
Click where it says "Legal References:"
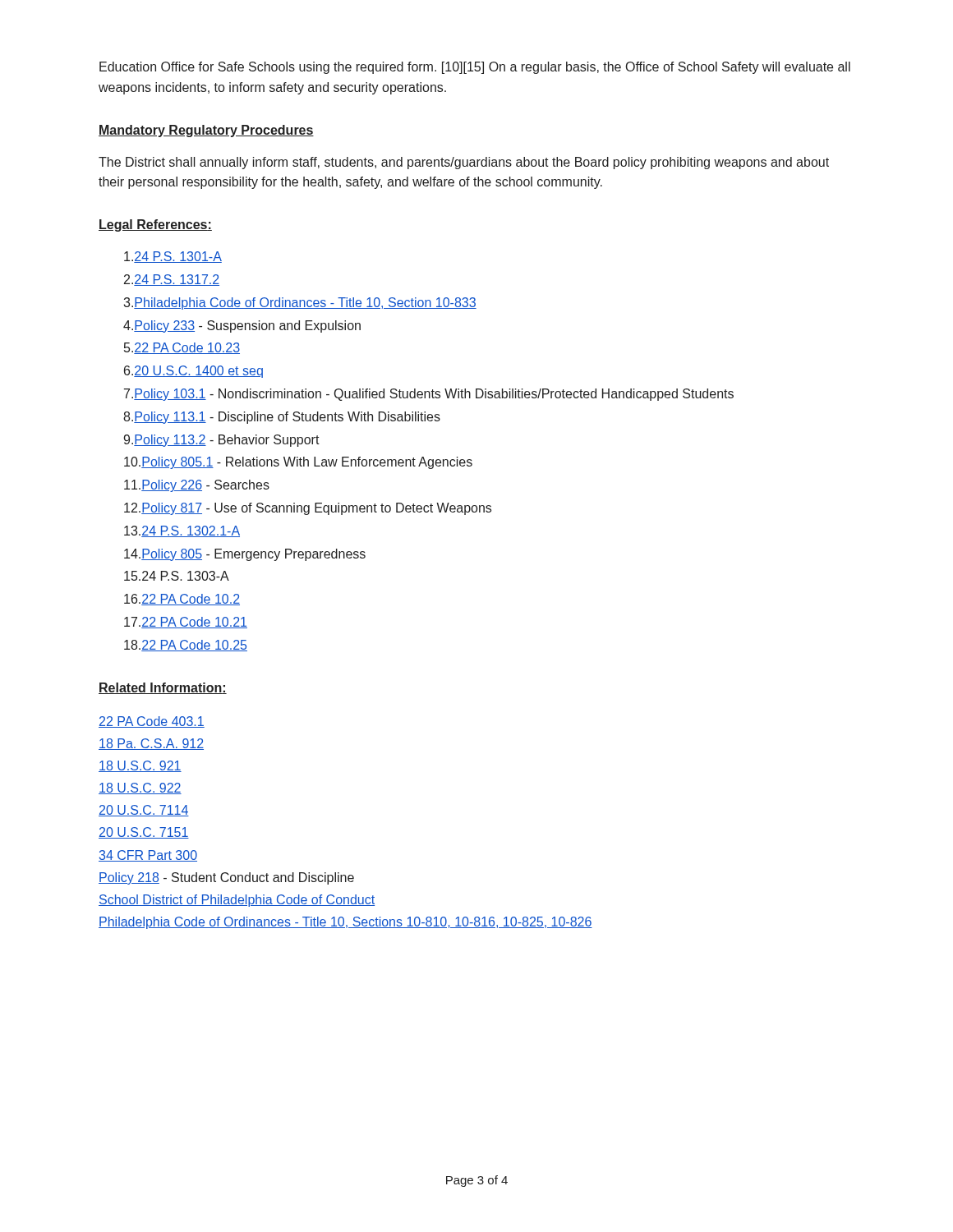[155, 225]
